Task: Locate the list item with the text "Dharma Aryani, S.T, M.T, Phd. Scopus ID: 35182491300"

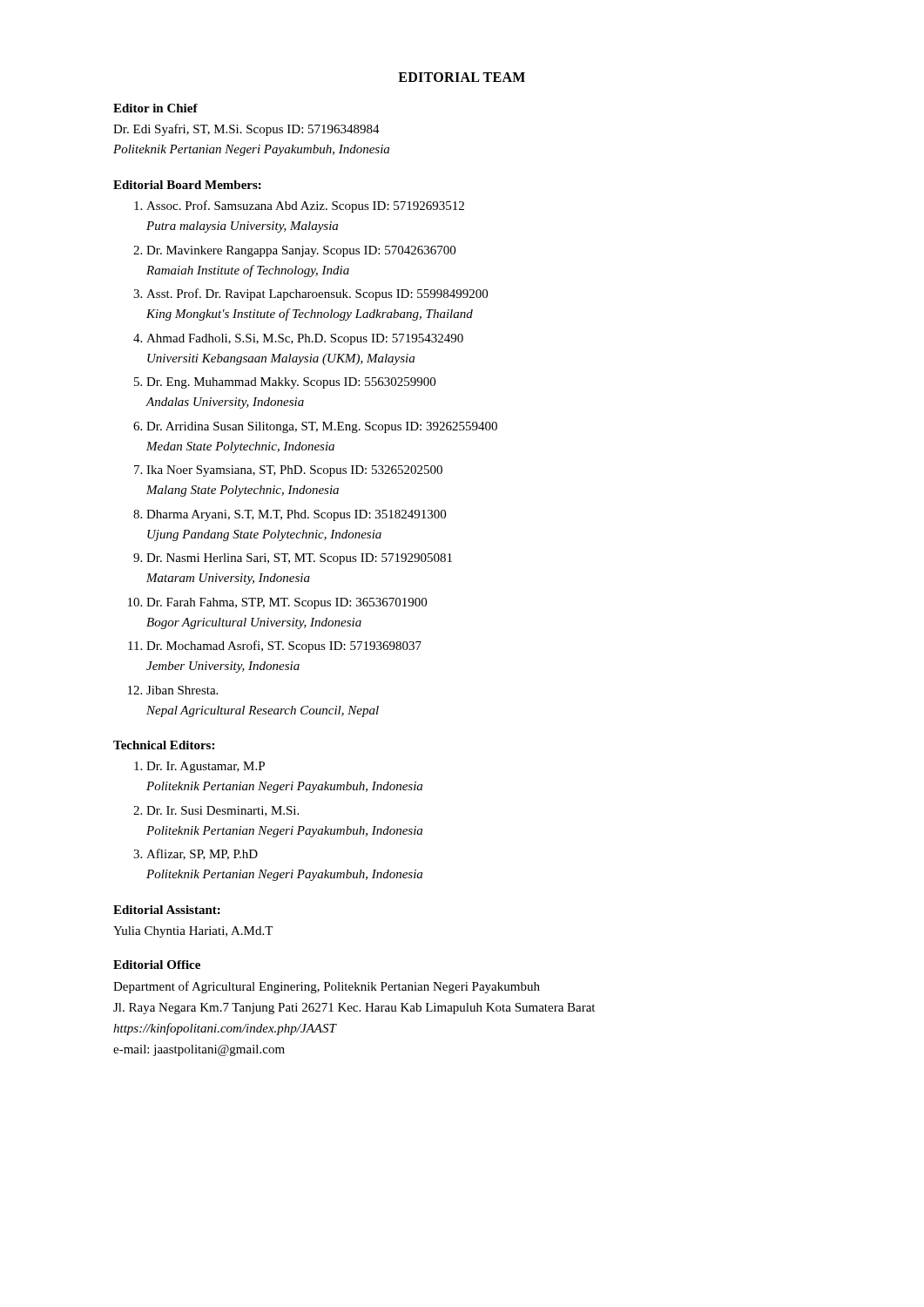Action: coord(296,515)
